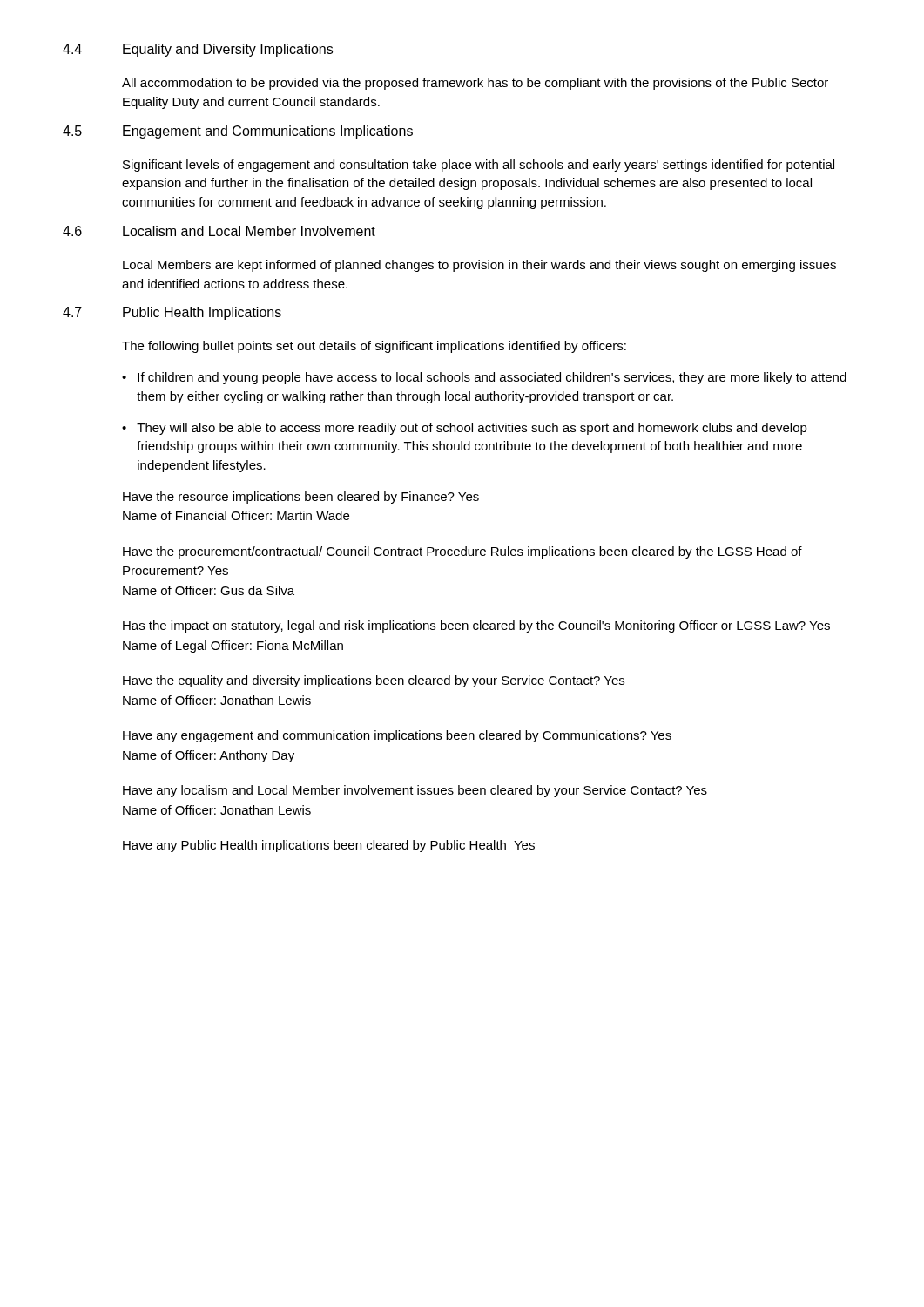Navigate to the text block starting "Have the procurement/contractual/ Council Contract Procedure"

coord(462,552)
